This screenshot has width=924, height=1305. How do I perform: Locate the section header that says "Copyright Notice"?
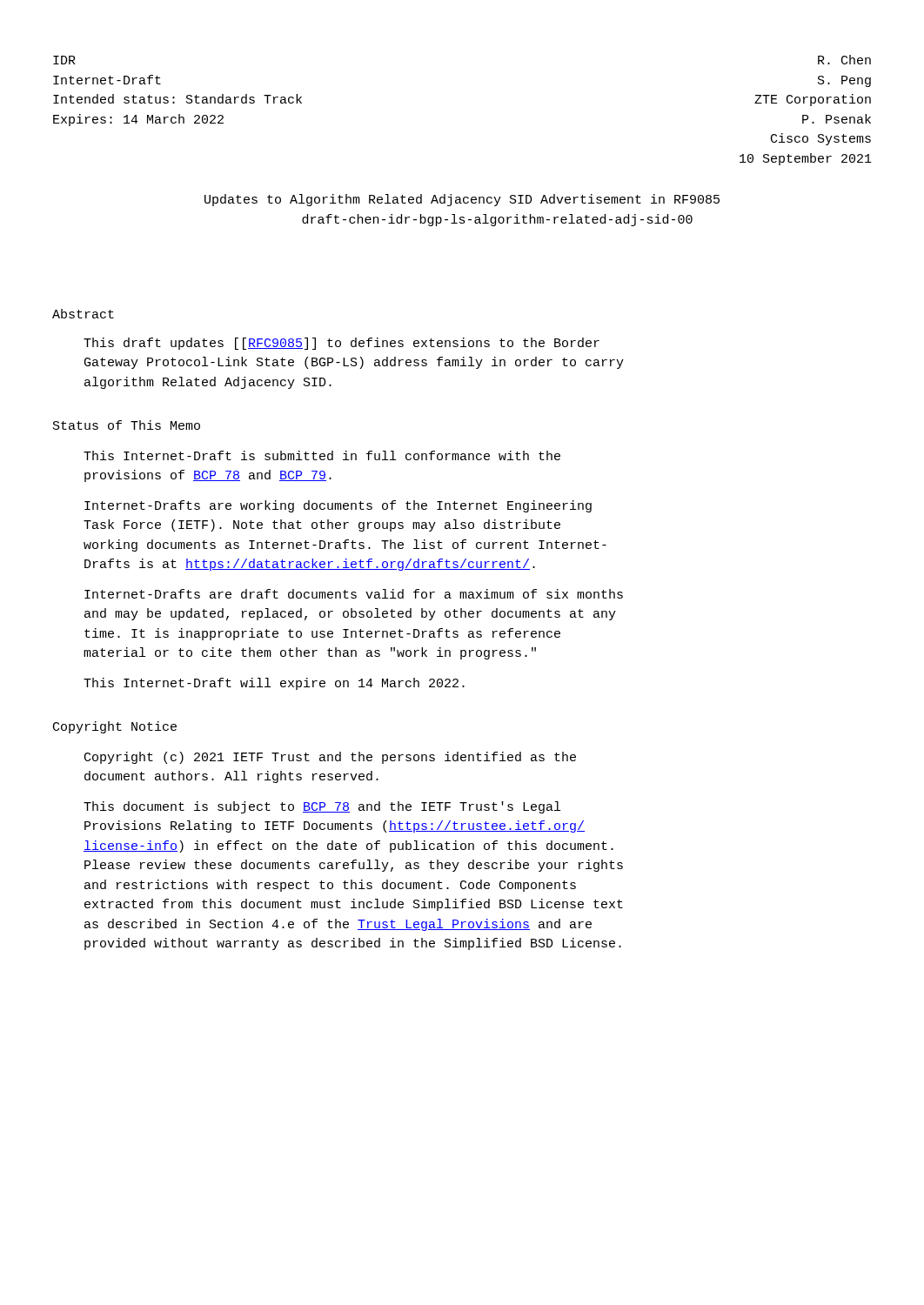tap(115, 728)
